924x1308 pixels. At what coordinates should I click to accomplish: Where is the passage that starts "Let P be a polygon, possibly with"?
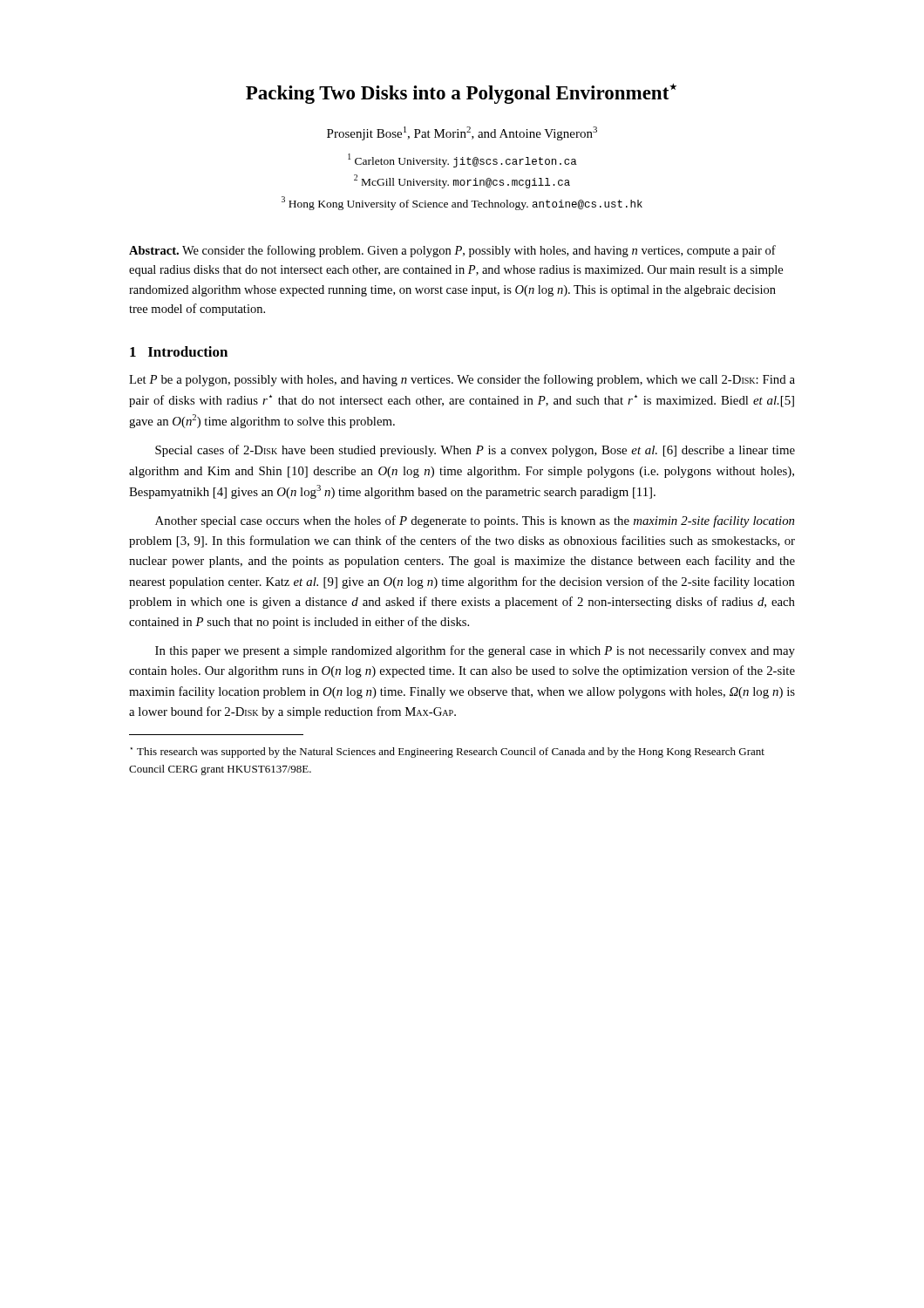(462, 546)
